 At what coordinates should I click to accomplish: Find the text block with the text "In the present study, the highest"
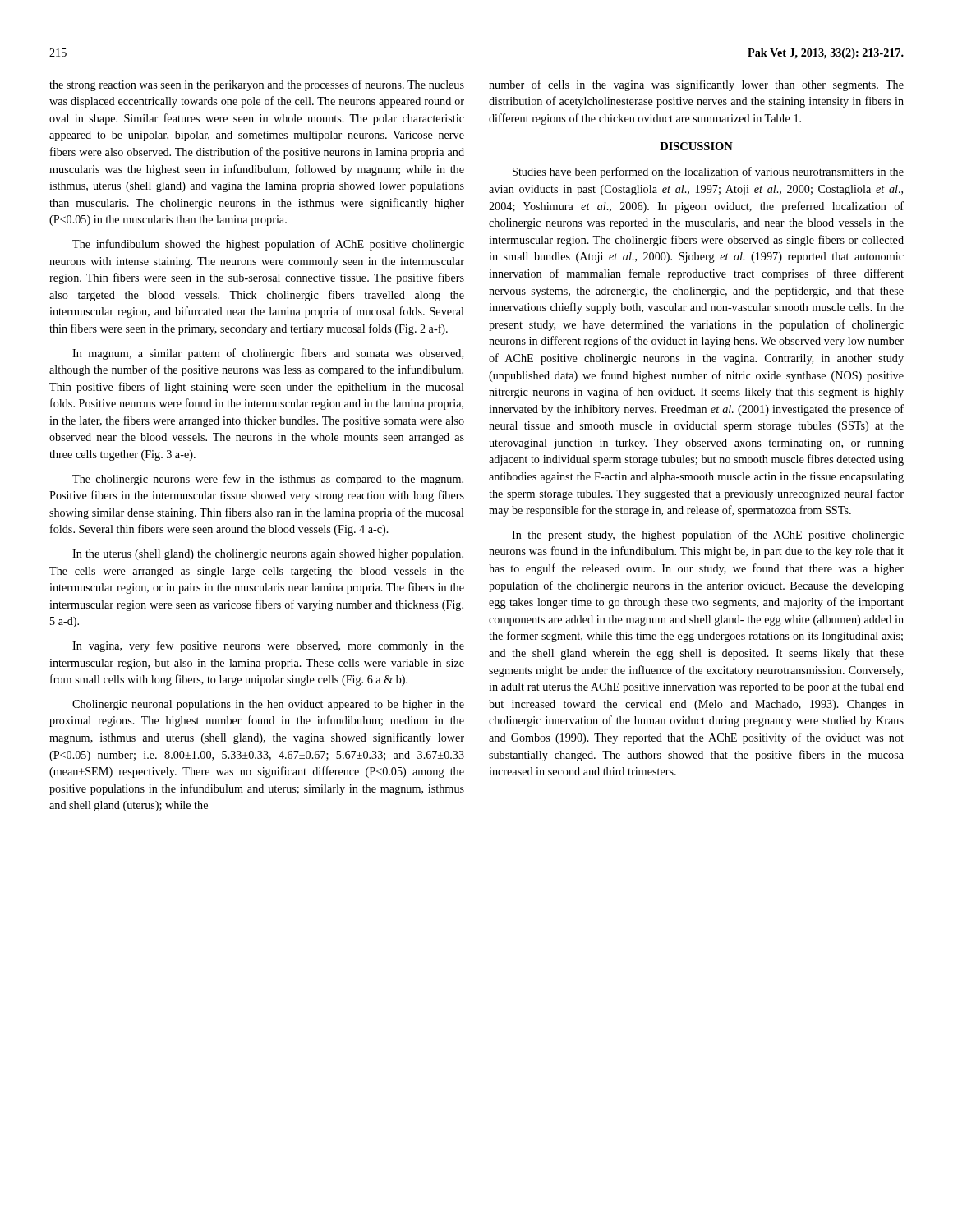point(696,653)
